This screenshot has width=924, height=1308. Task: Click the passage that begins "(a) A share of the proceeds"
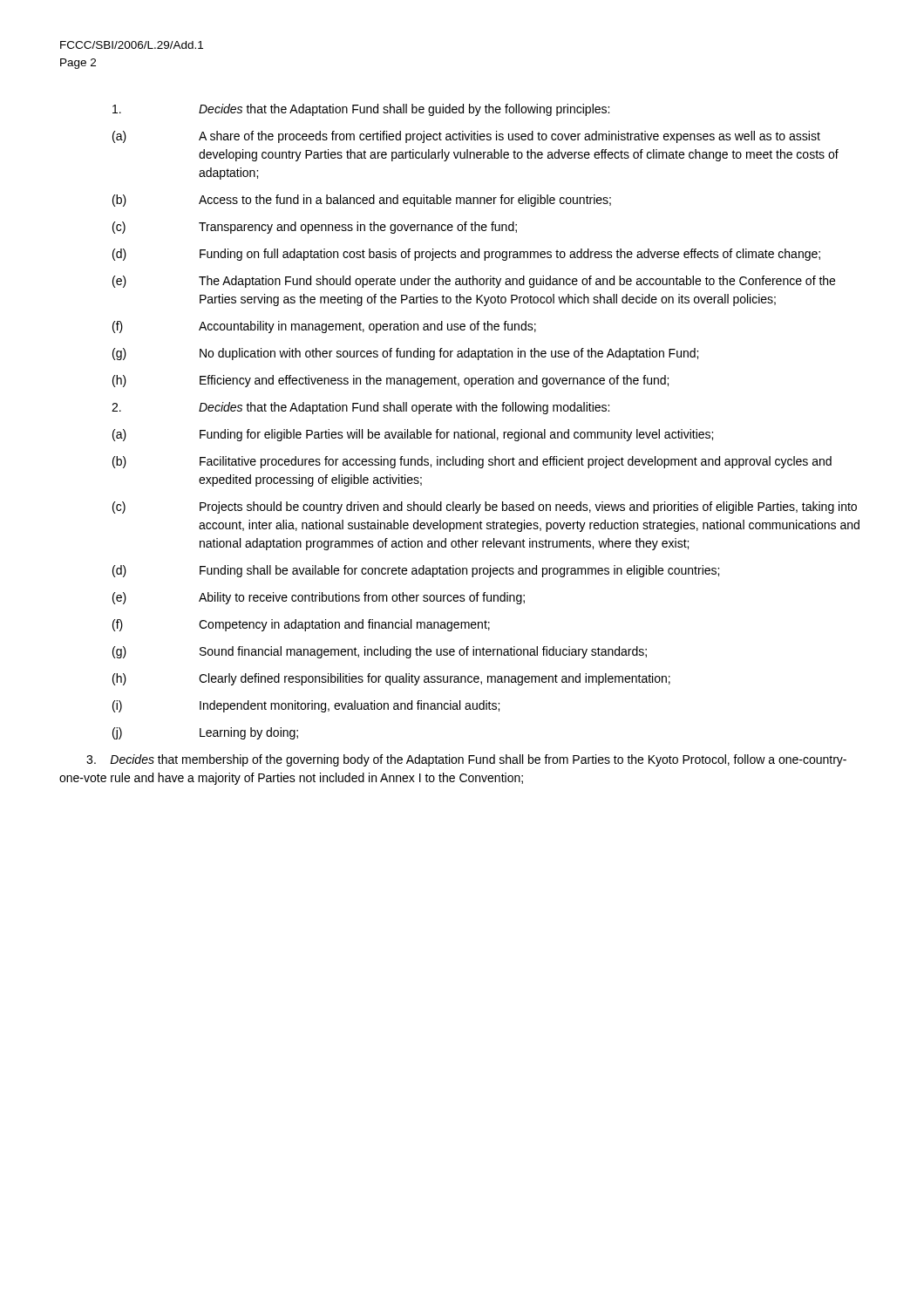click(x=462, y=155)
